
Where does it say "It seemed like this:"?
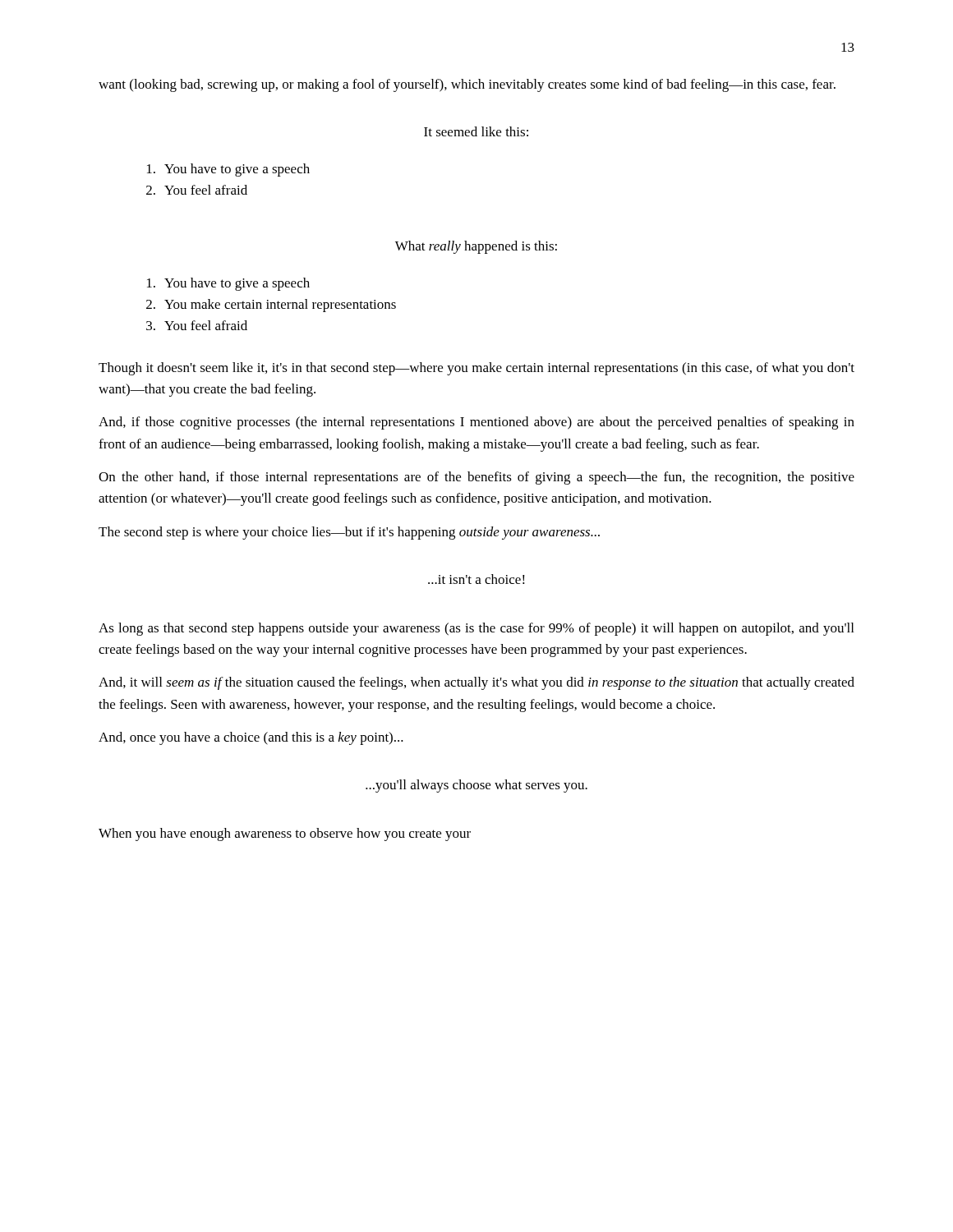(x=476, y=132)
